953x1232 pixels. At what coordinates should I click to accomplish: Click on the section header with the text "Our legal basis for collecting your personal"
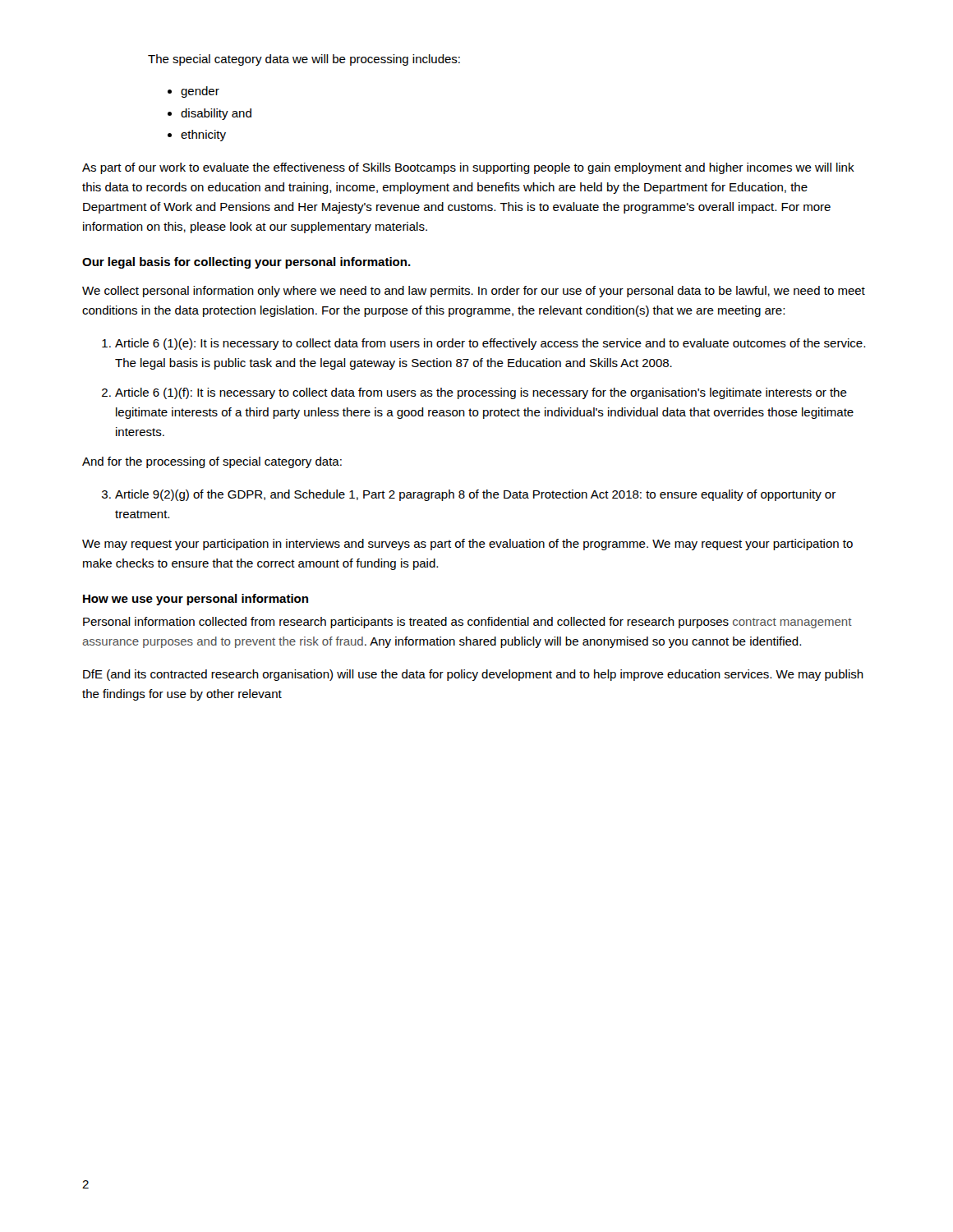click(x=246, y=261)
